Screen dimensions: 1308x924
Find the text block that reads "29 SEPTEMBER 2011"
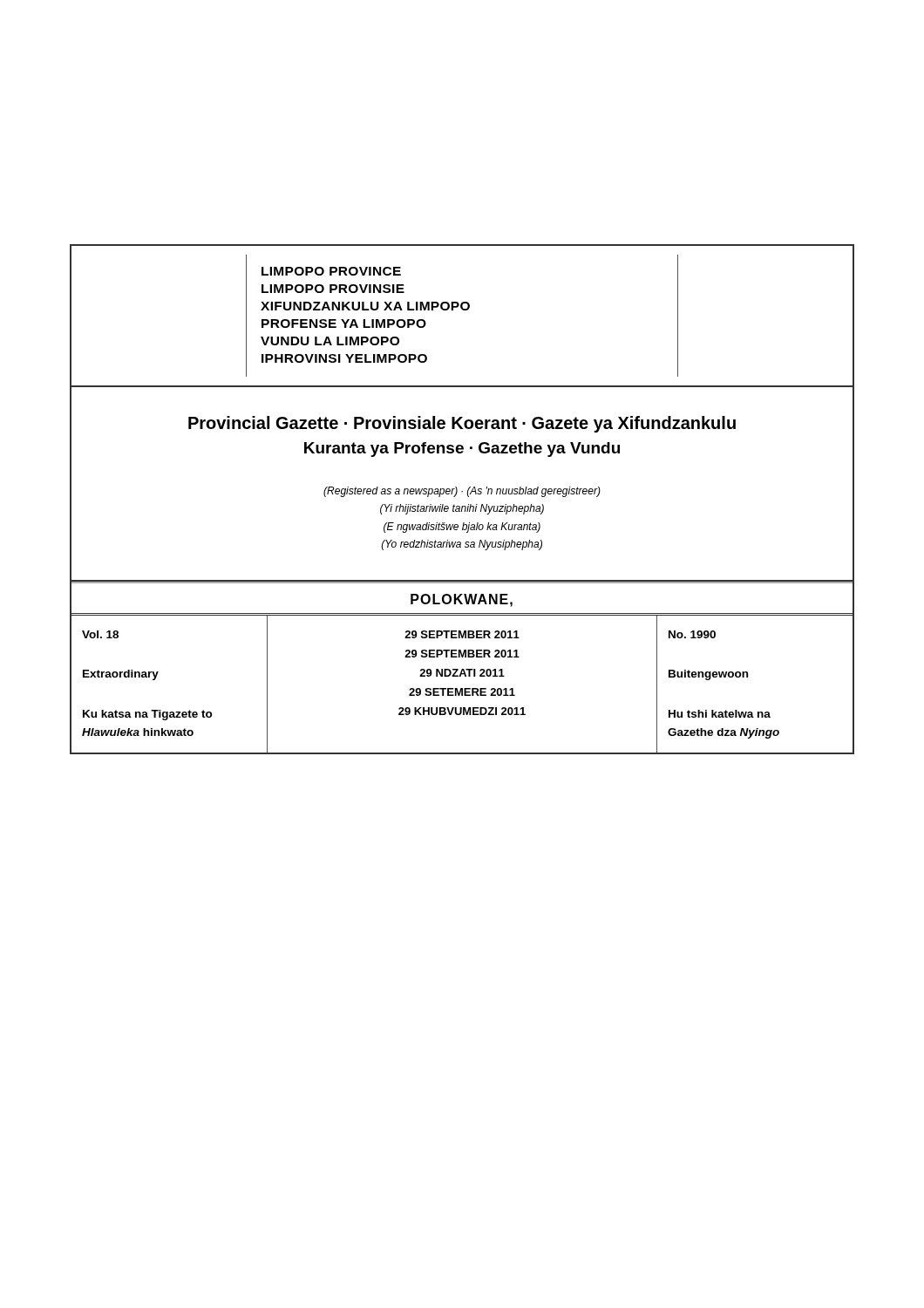pyautogui.click(x=462, y=673)
